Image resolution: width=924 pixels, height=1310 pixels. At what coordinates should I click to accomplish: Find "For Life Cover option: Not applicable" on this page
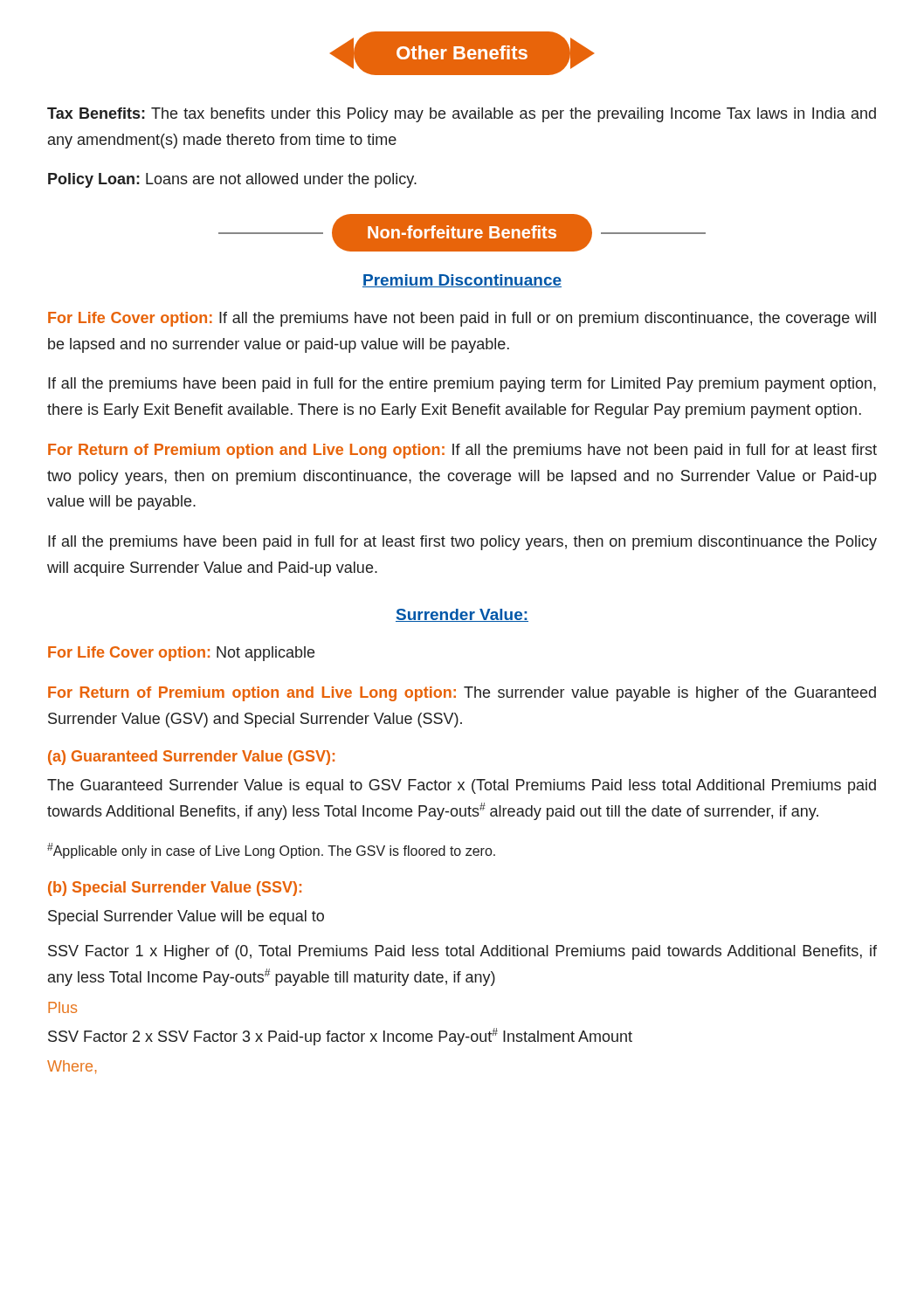coord(181,653)
